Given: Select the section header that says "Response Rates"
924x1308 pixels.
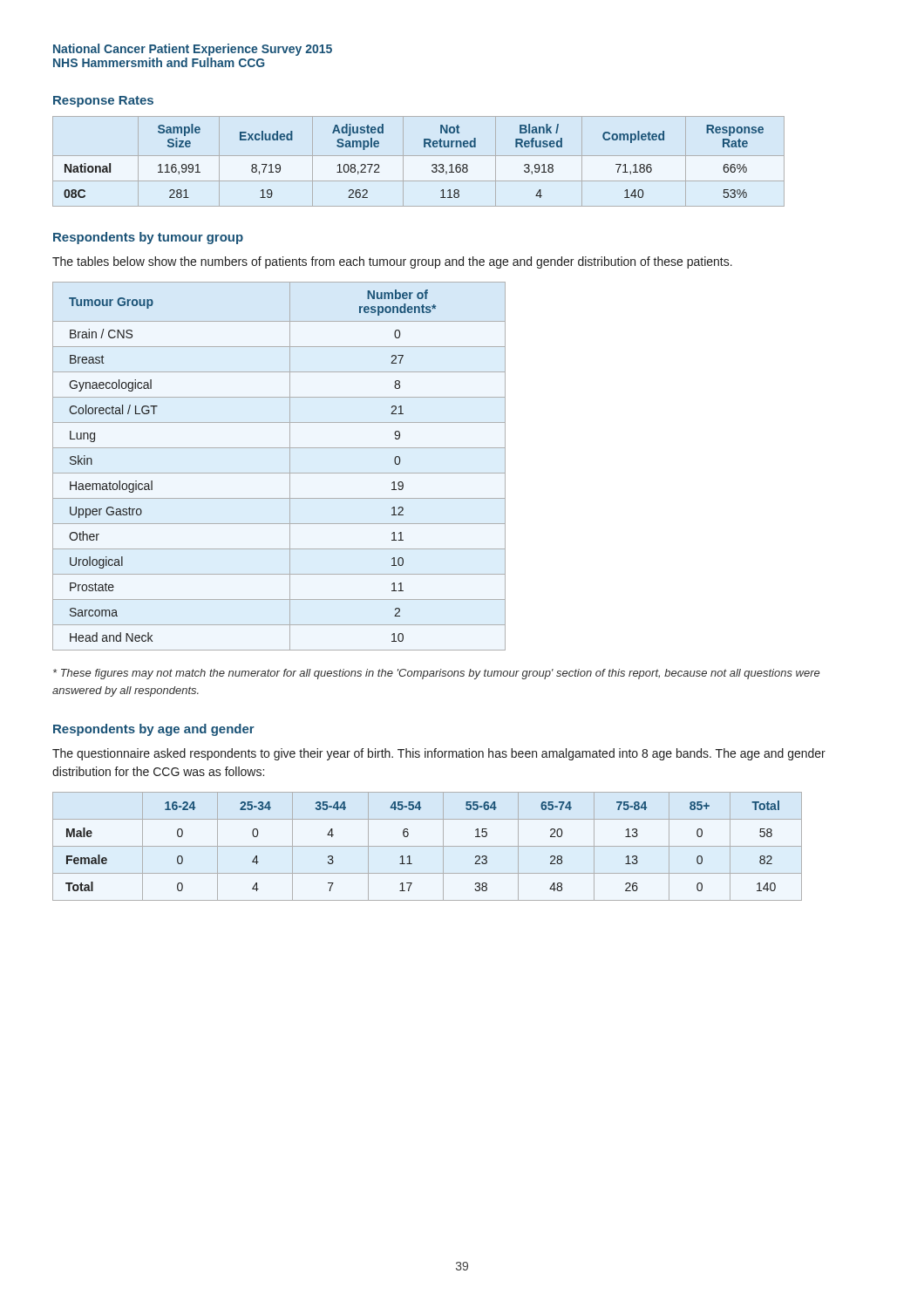Looking at the screenshot, I should pos(103,100).
